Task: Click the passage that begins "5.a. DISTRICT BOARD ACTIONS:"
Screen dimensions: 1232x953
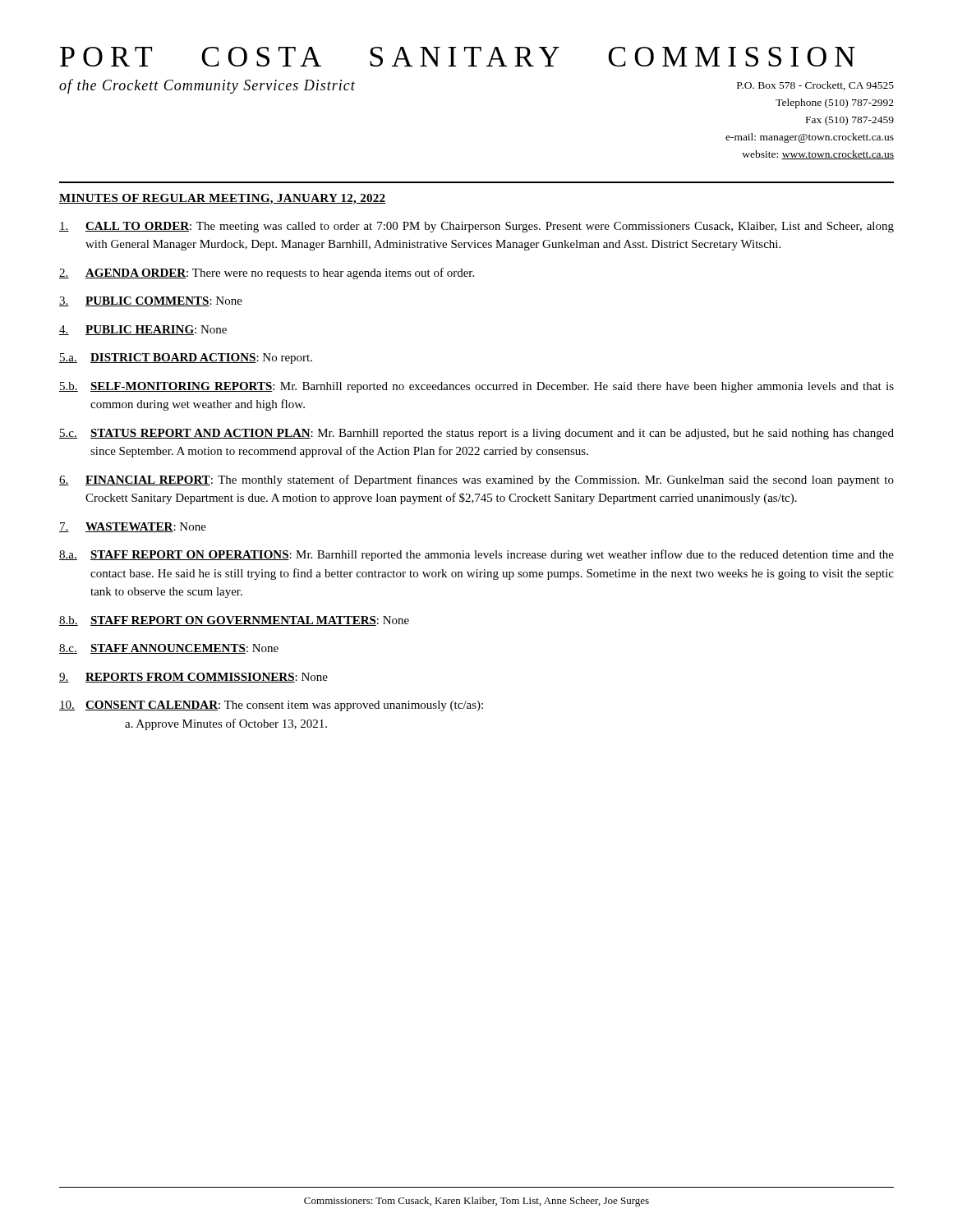Action: click(186, 359)
